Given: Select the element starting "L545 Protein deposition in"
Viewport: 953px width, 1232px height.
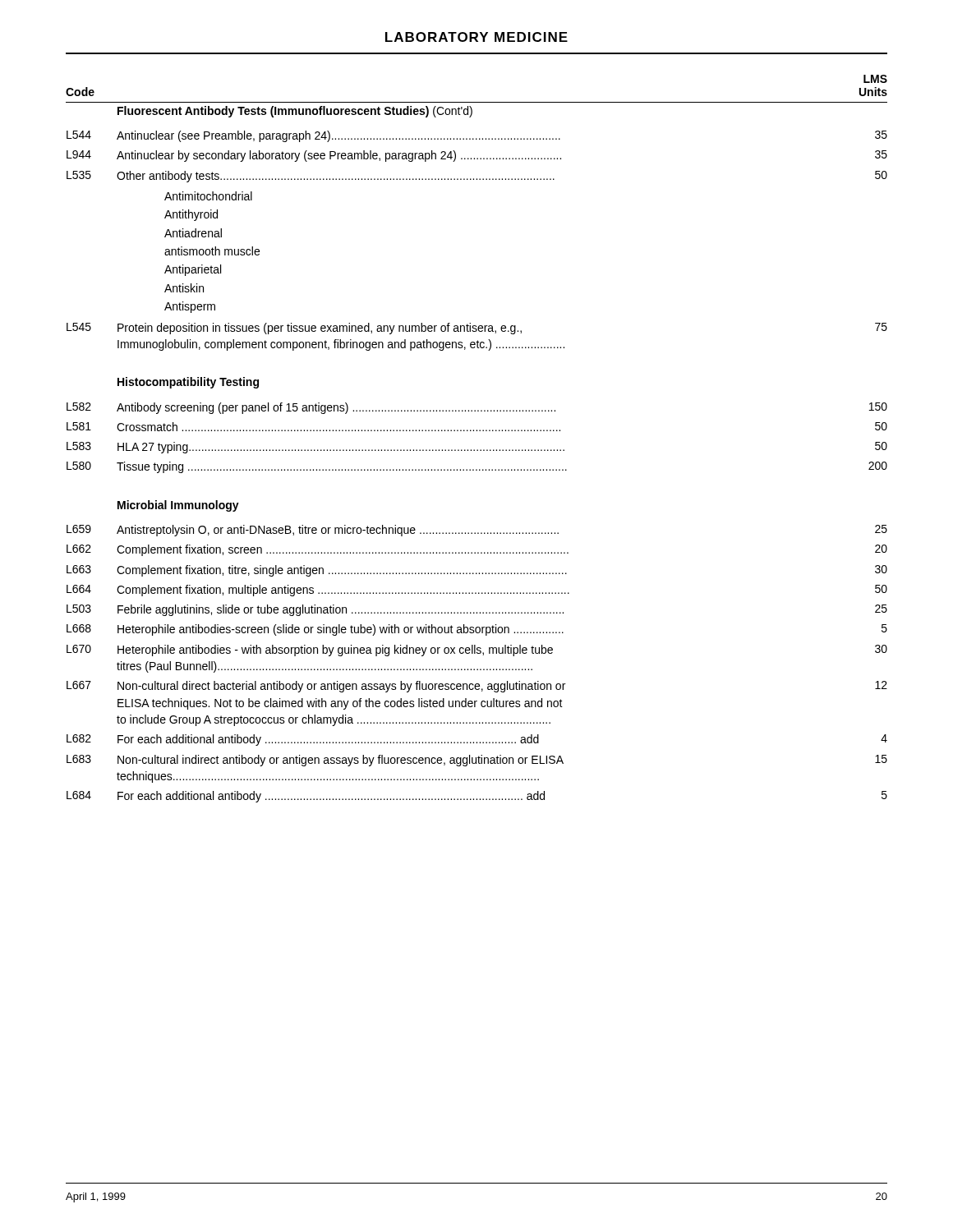Looking at the screenshot, I should 476,336.
